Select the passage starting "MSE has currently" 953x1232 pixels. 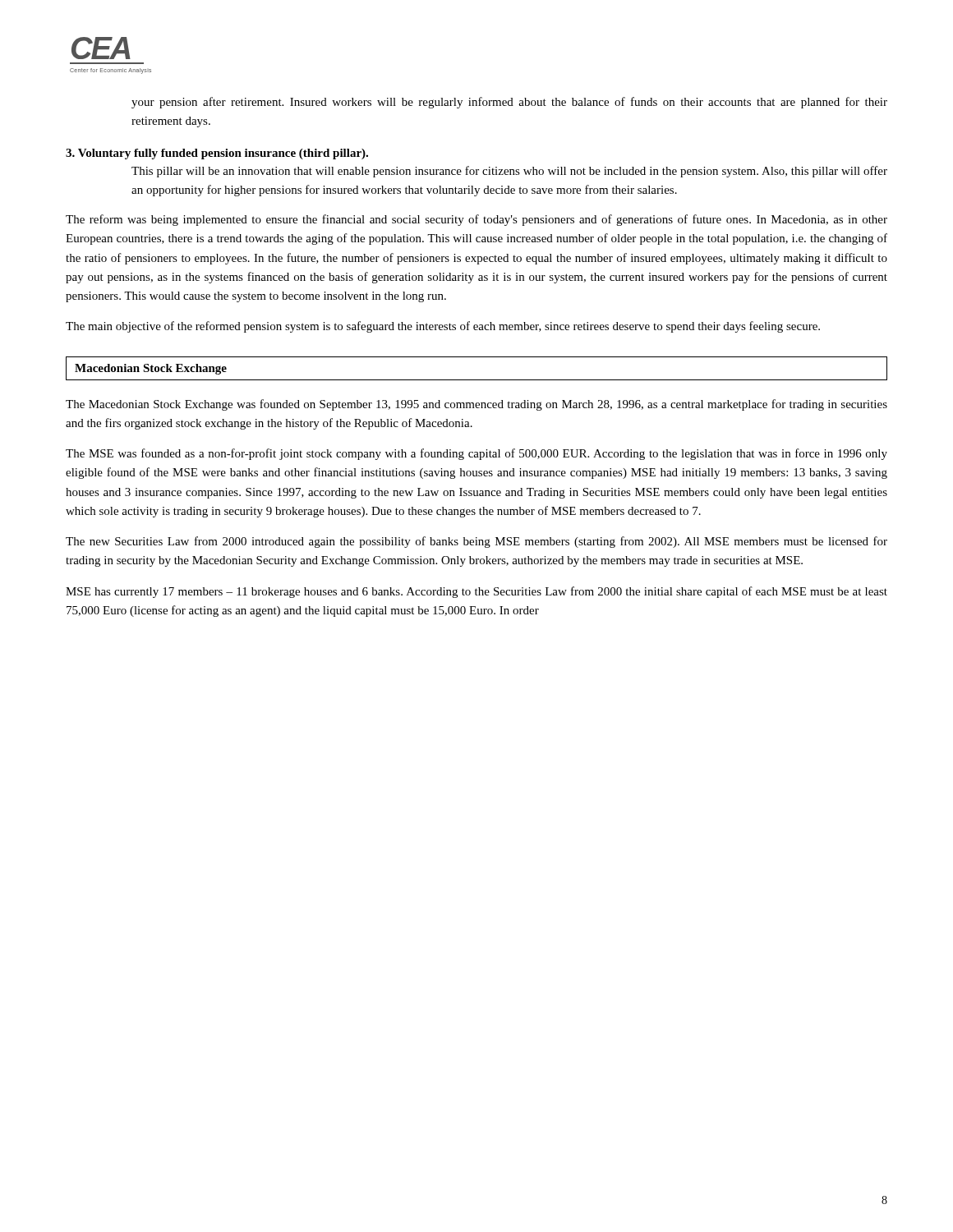[476, 600]
